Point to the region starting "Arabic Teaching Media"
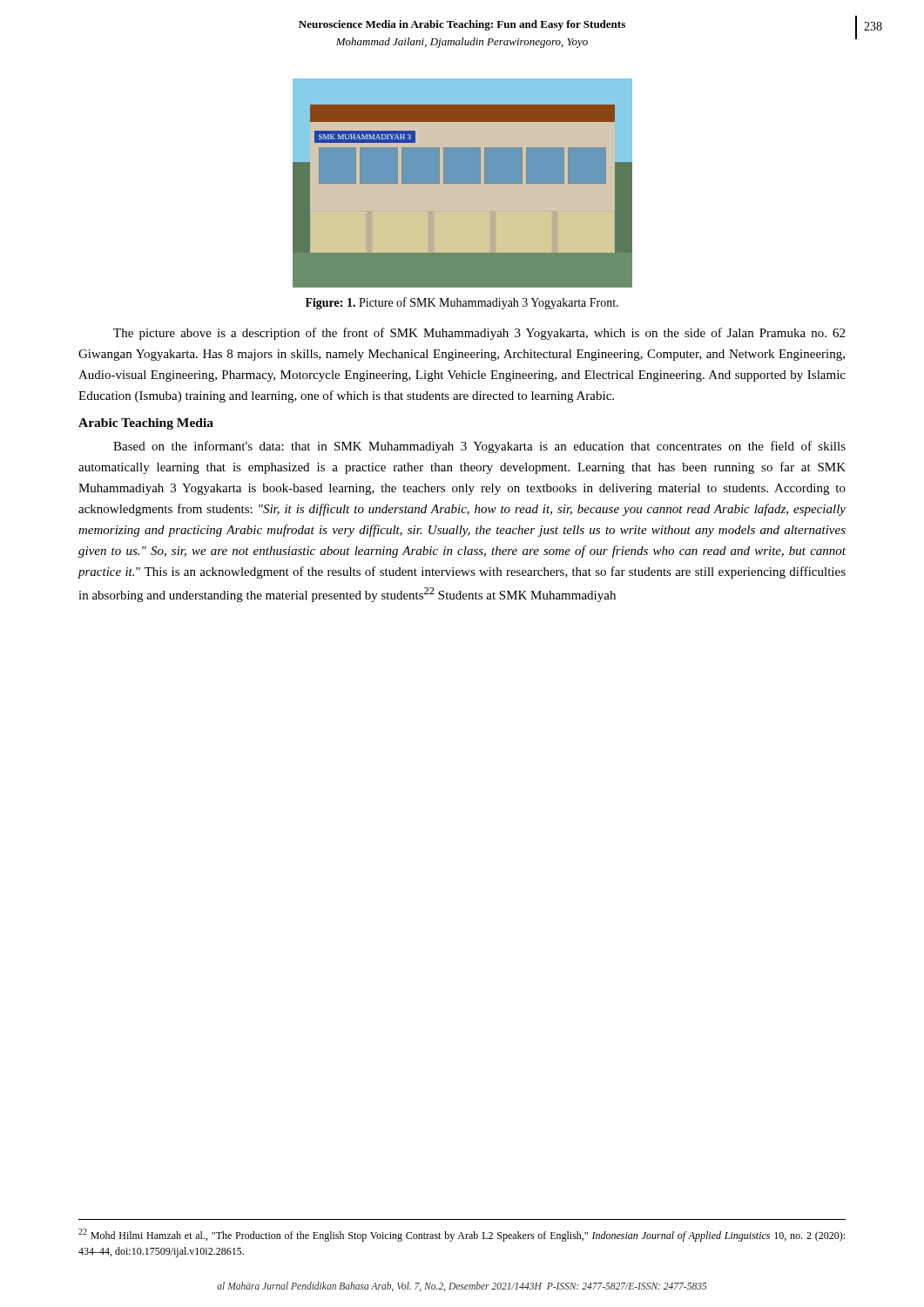The image size is (924, 1307). tap(146, 422)
